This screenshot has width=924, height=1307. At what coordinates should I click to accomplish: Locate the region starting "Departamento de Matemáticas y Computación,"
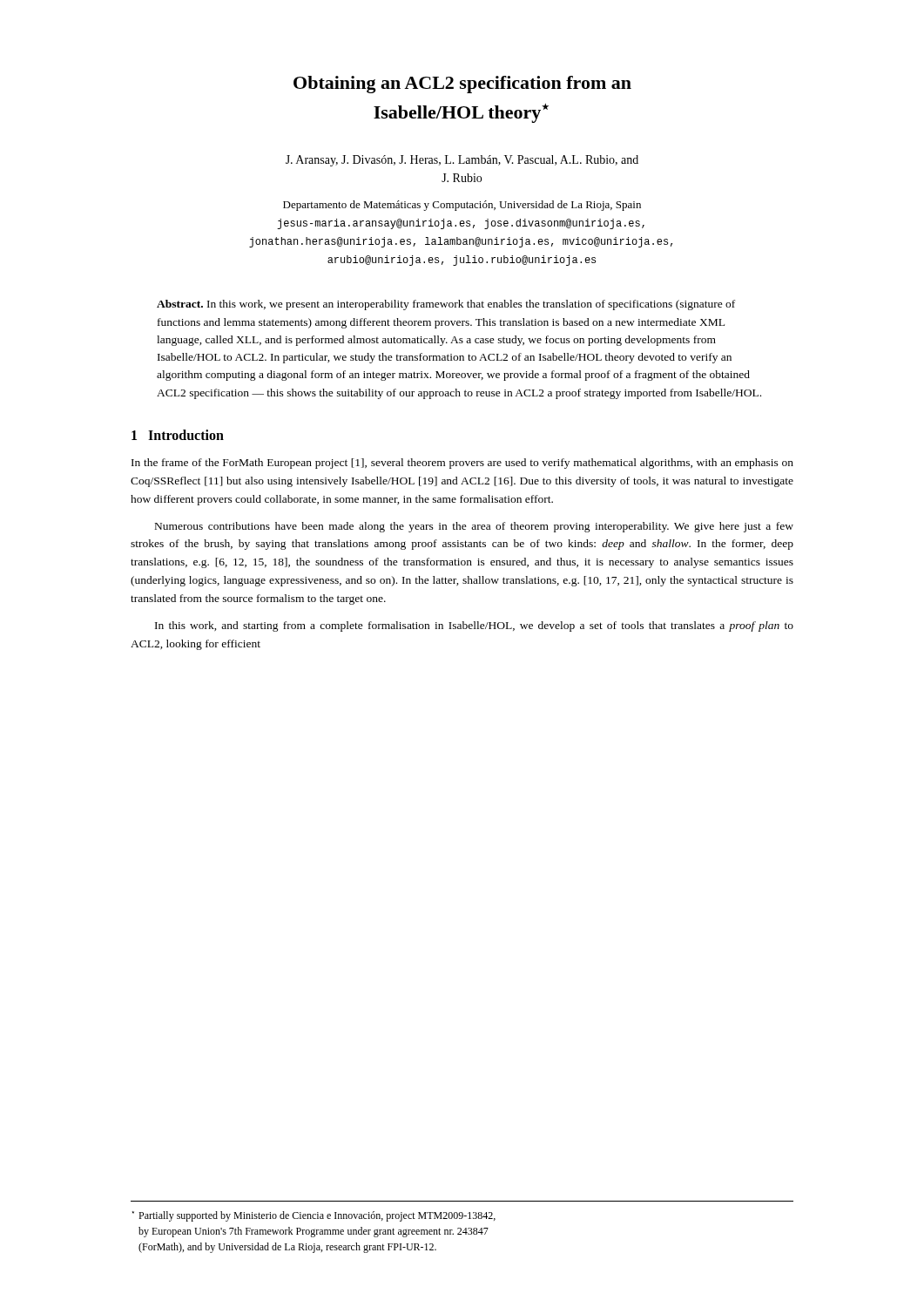462,232
